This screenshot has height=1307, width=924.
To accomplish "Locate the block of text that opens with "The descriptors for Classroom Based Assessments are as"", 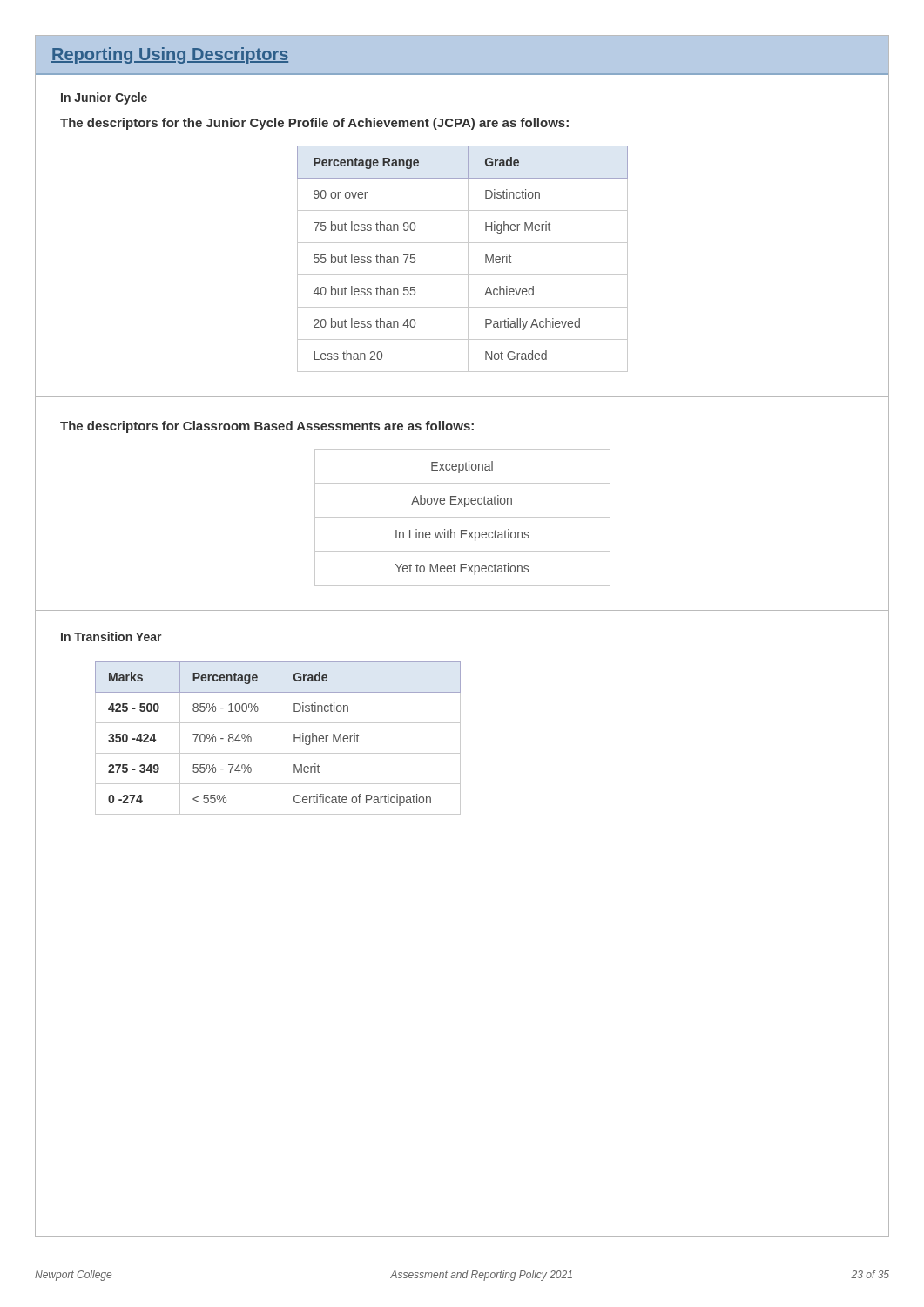I will [x=267, y=426].
